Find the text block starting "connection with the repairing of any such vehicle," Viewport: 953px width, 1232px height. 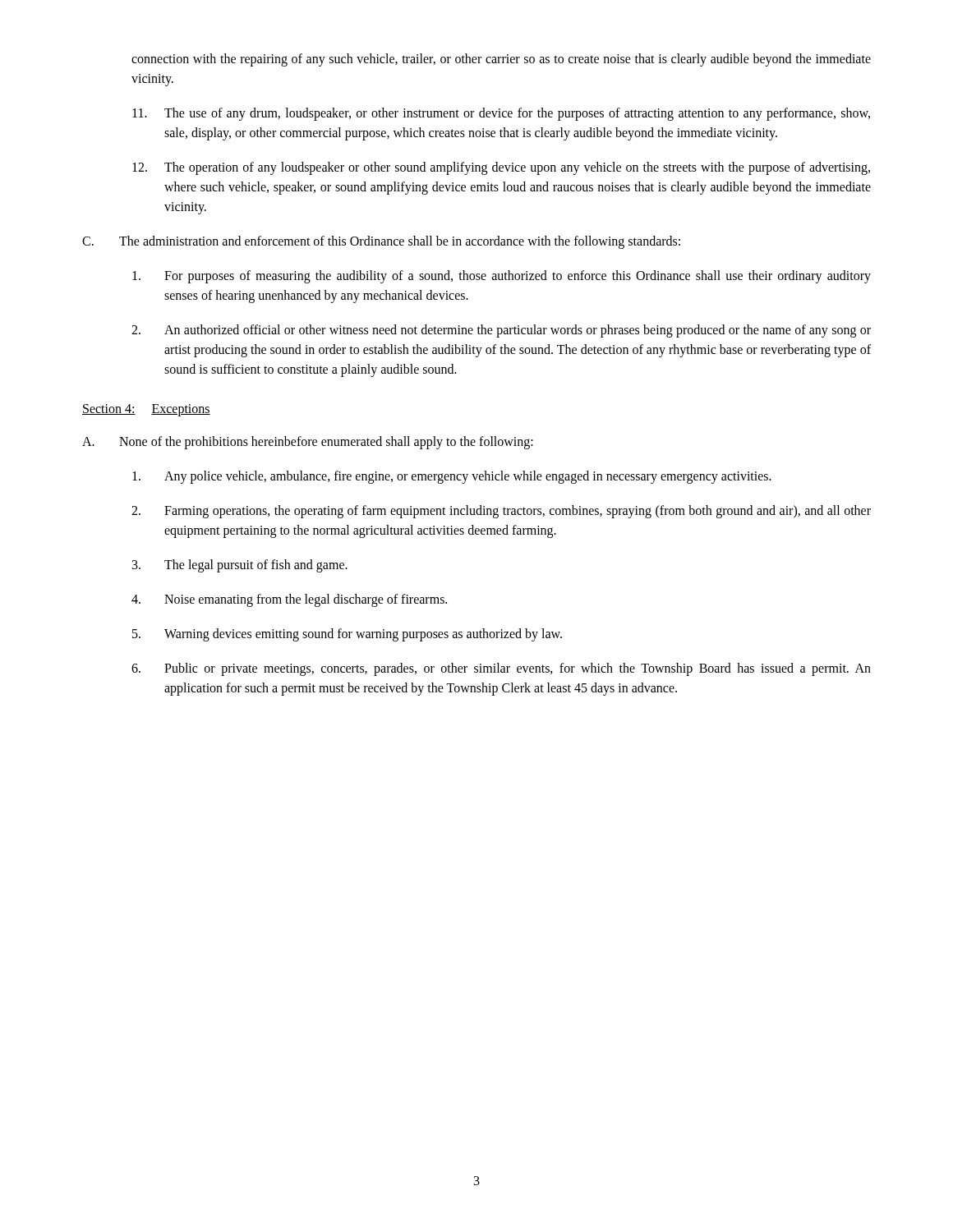(501, 69)
